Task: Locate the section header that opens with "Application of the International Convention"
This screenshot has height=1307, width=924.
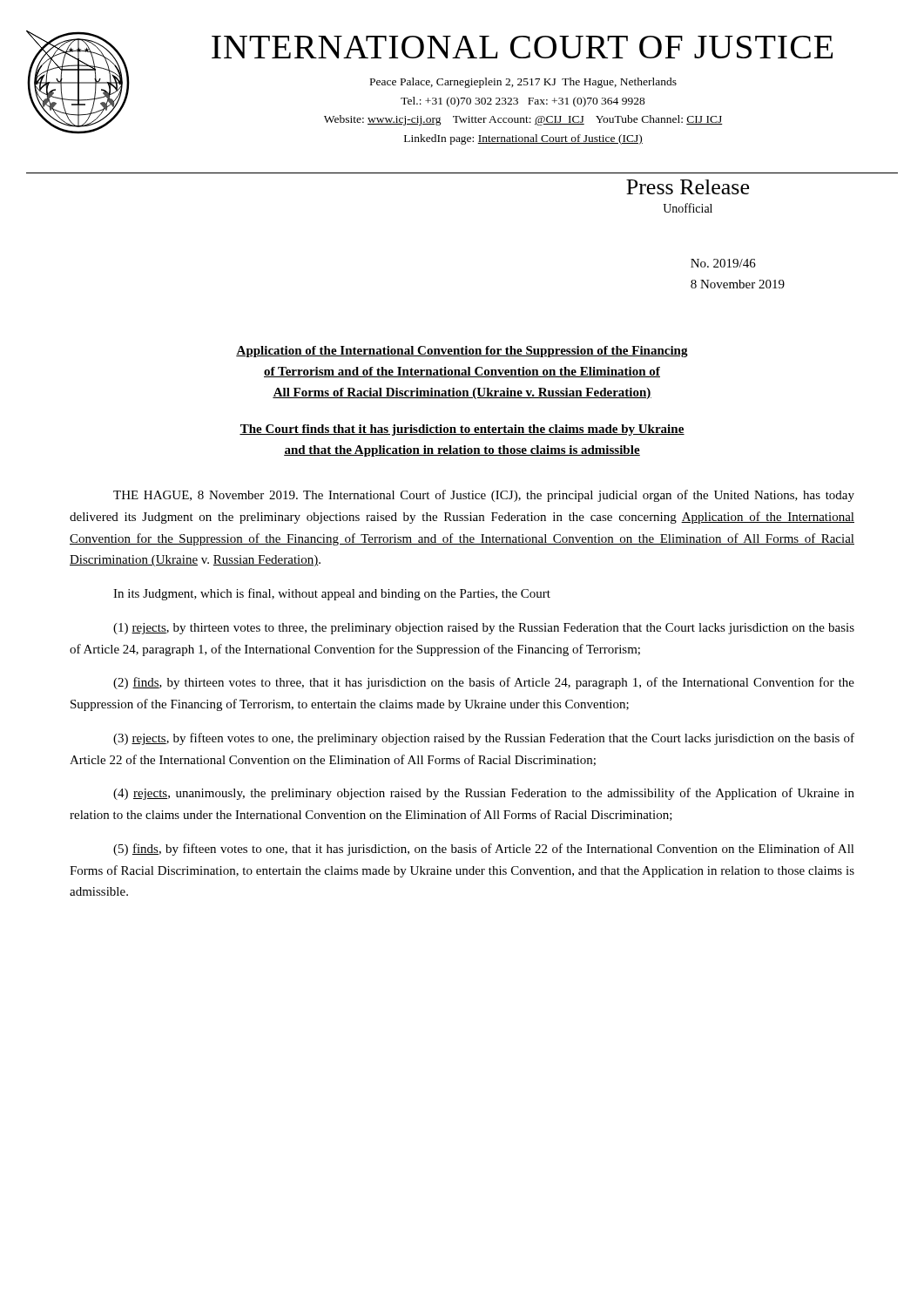Action: point(462,371)
